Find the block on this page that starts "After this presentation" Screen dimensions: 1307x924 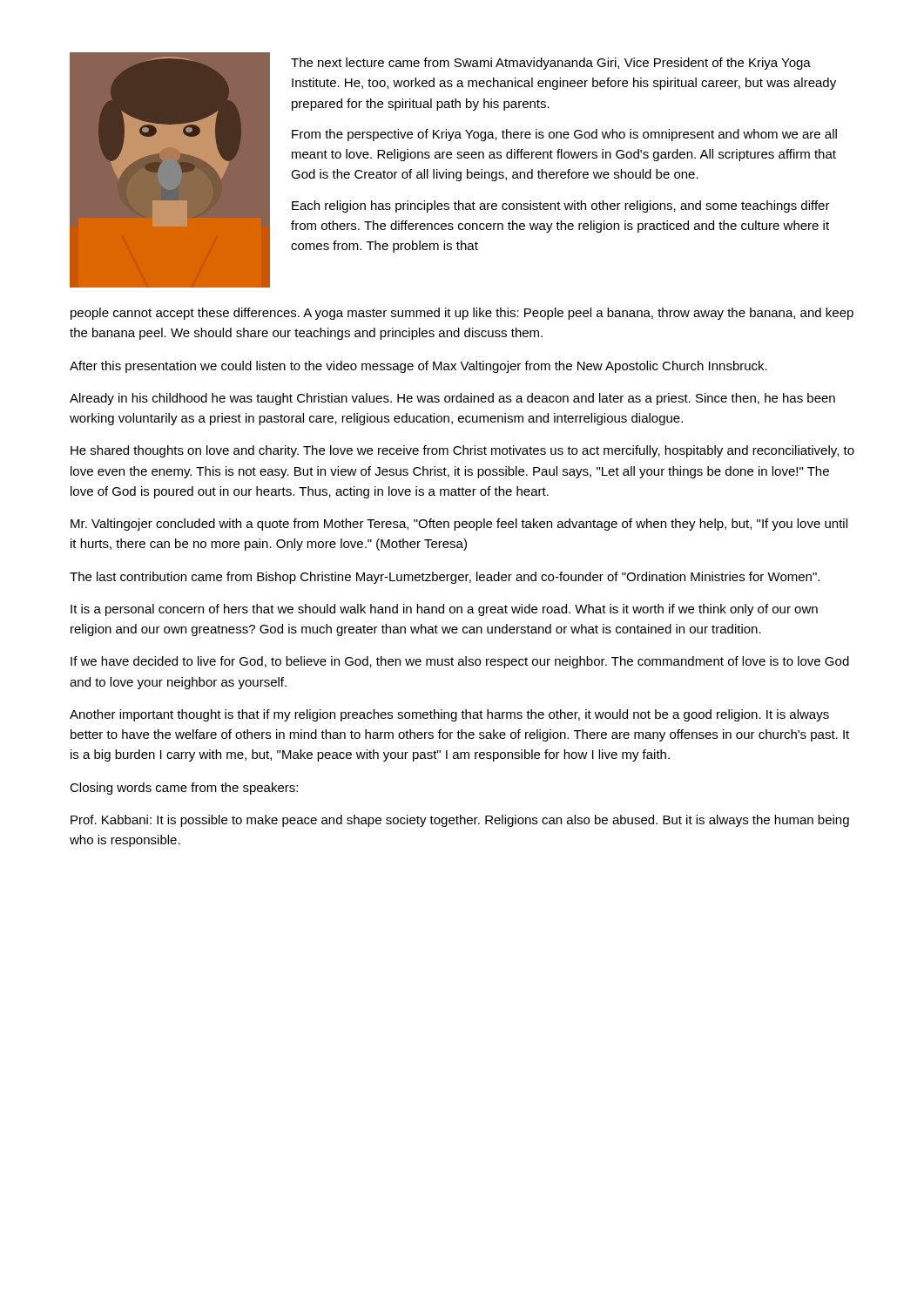tap(462, 365)
